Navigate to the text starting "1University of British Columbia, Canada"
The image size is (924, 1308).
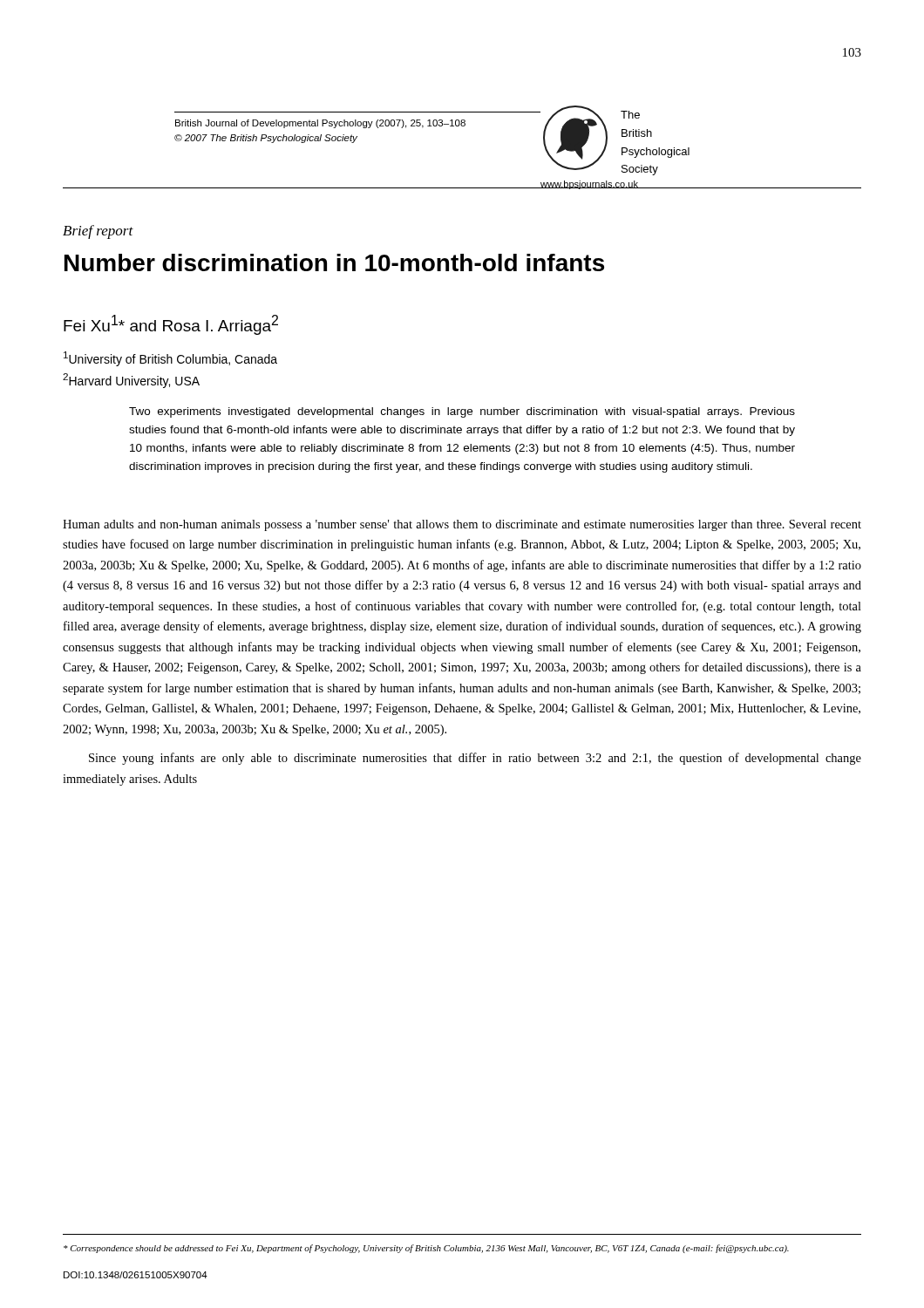point(170,368)
